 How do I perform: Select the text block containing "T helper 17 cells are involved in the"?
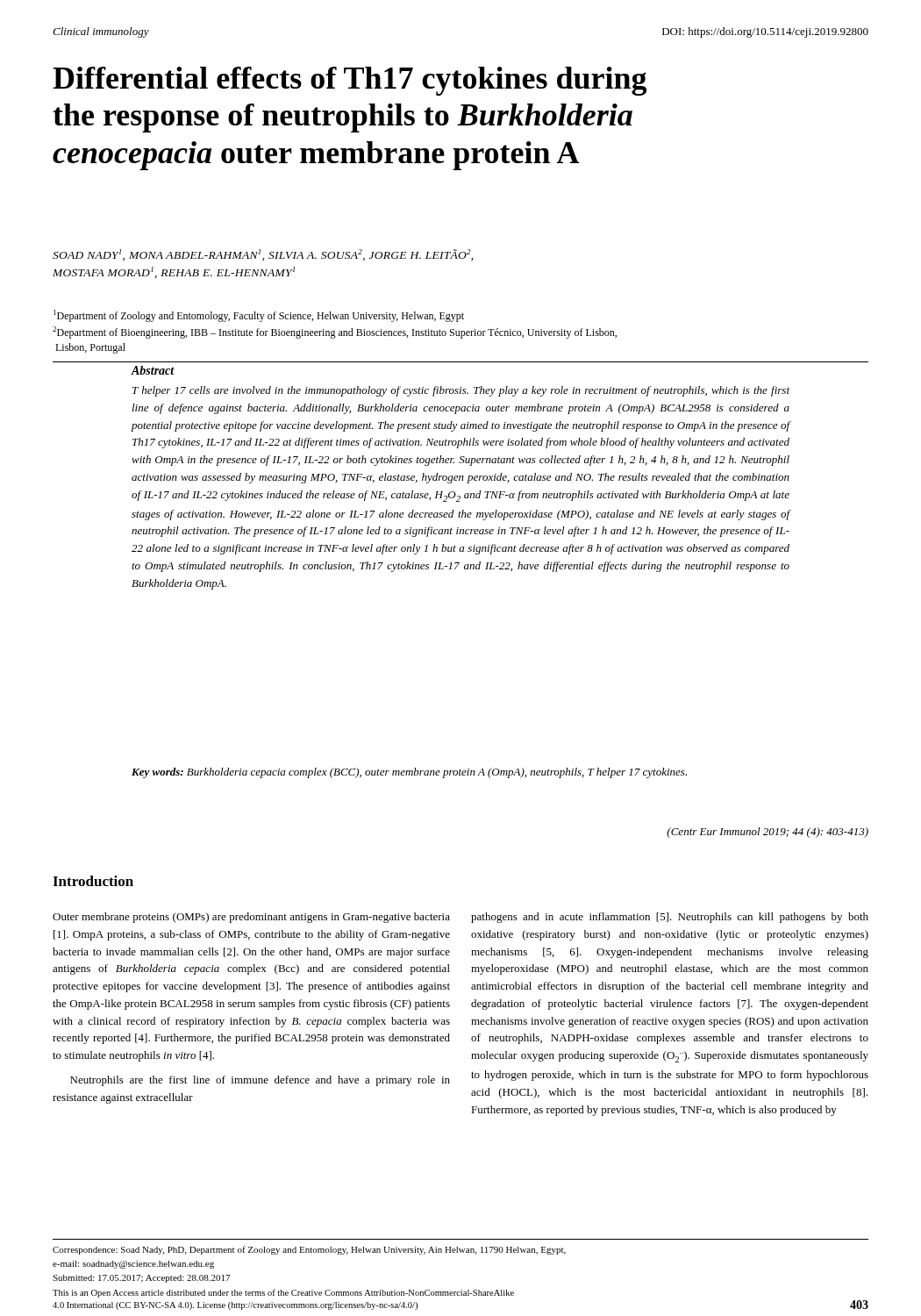460,487
